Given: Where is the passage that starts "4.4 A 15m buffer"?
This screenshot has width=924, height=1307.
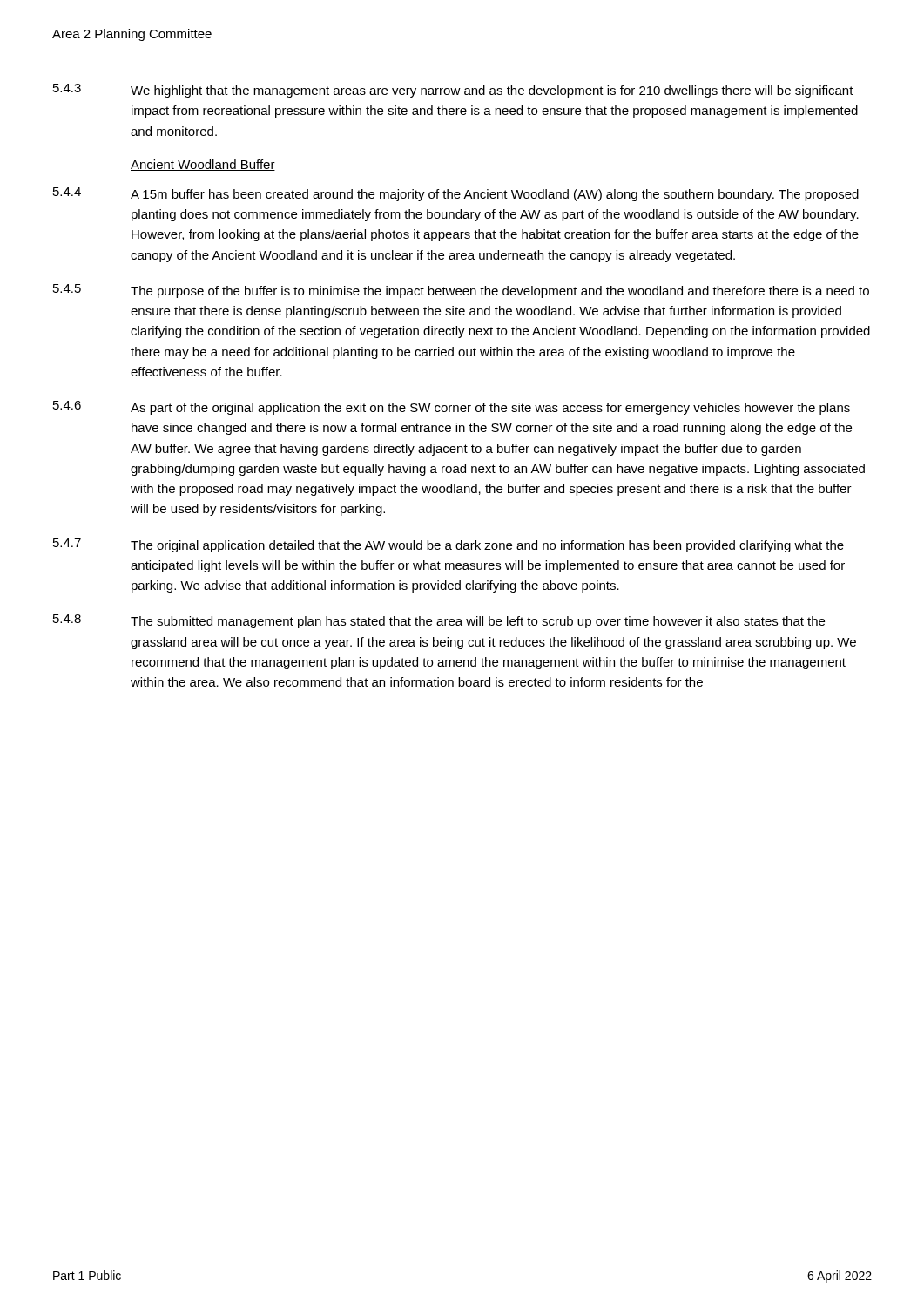Looking at the screenshot, I should (x=462, y=224).
